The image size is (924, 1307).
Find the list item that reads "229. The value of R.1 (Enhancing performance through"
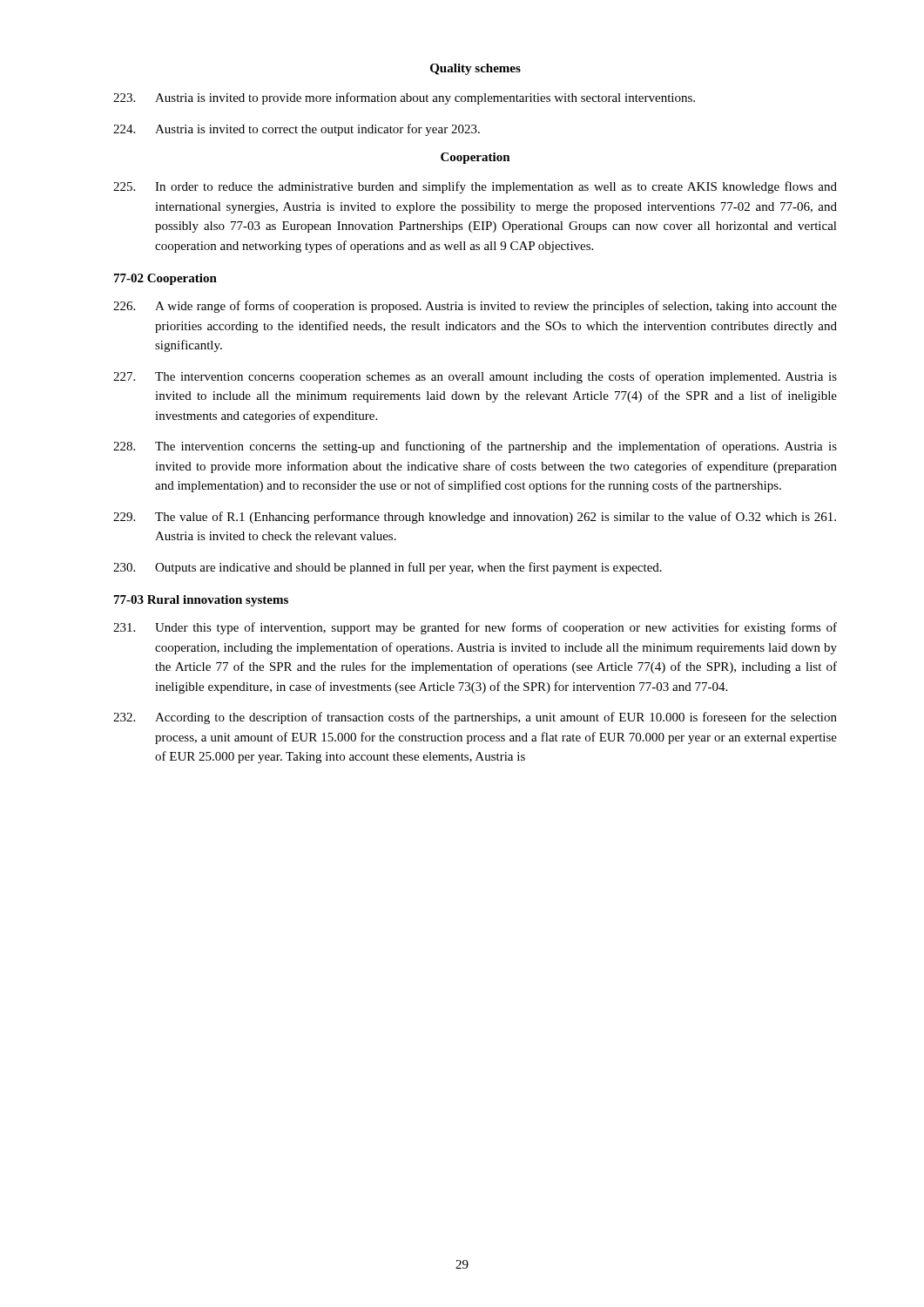click(x=475, y=526)
